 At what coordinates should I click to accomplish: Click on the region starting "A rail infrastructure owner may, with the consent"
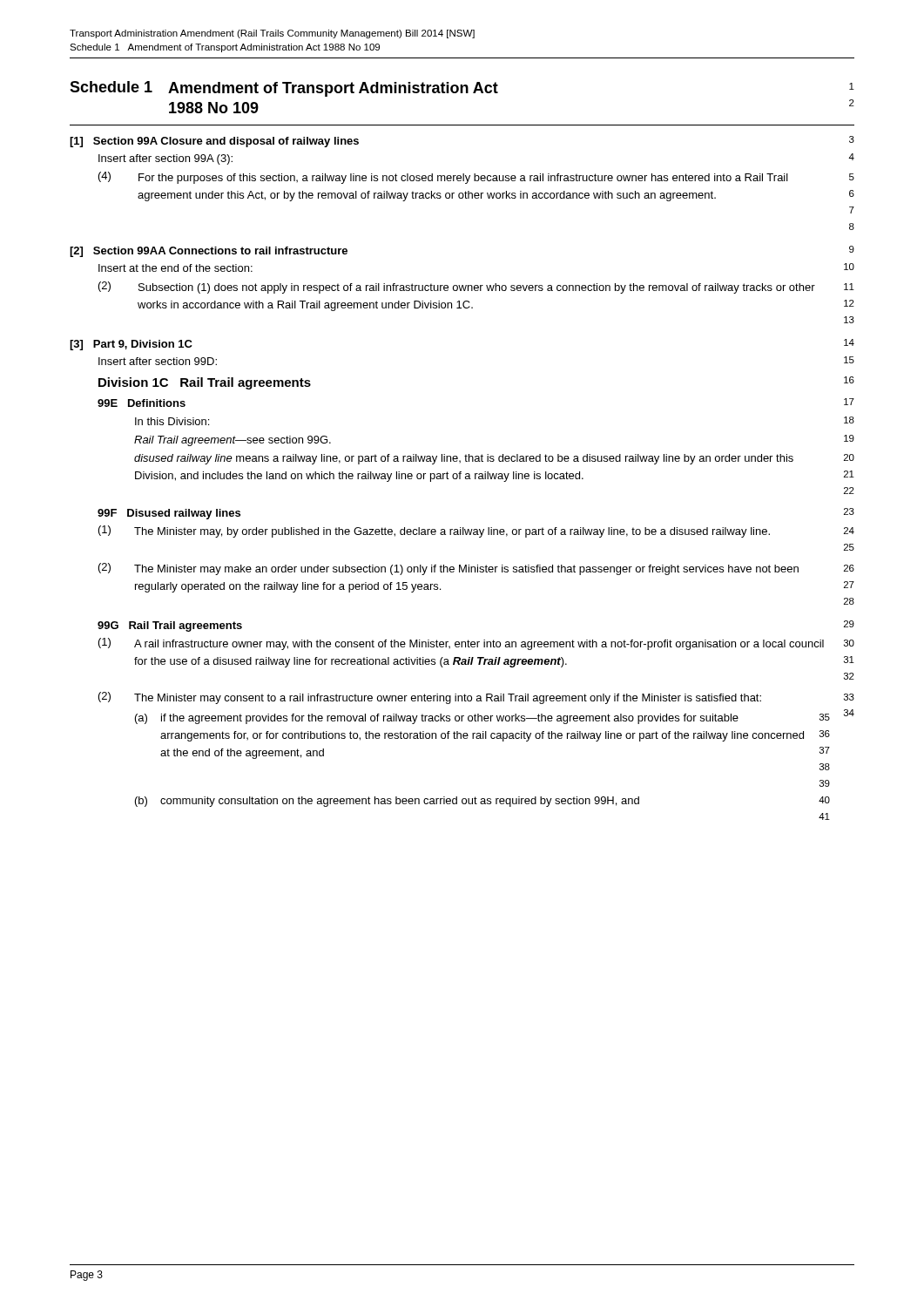pyautogui.click(x=479, y=652)
